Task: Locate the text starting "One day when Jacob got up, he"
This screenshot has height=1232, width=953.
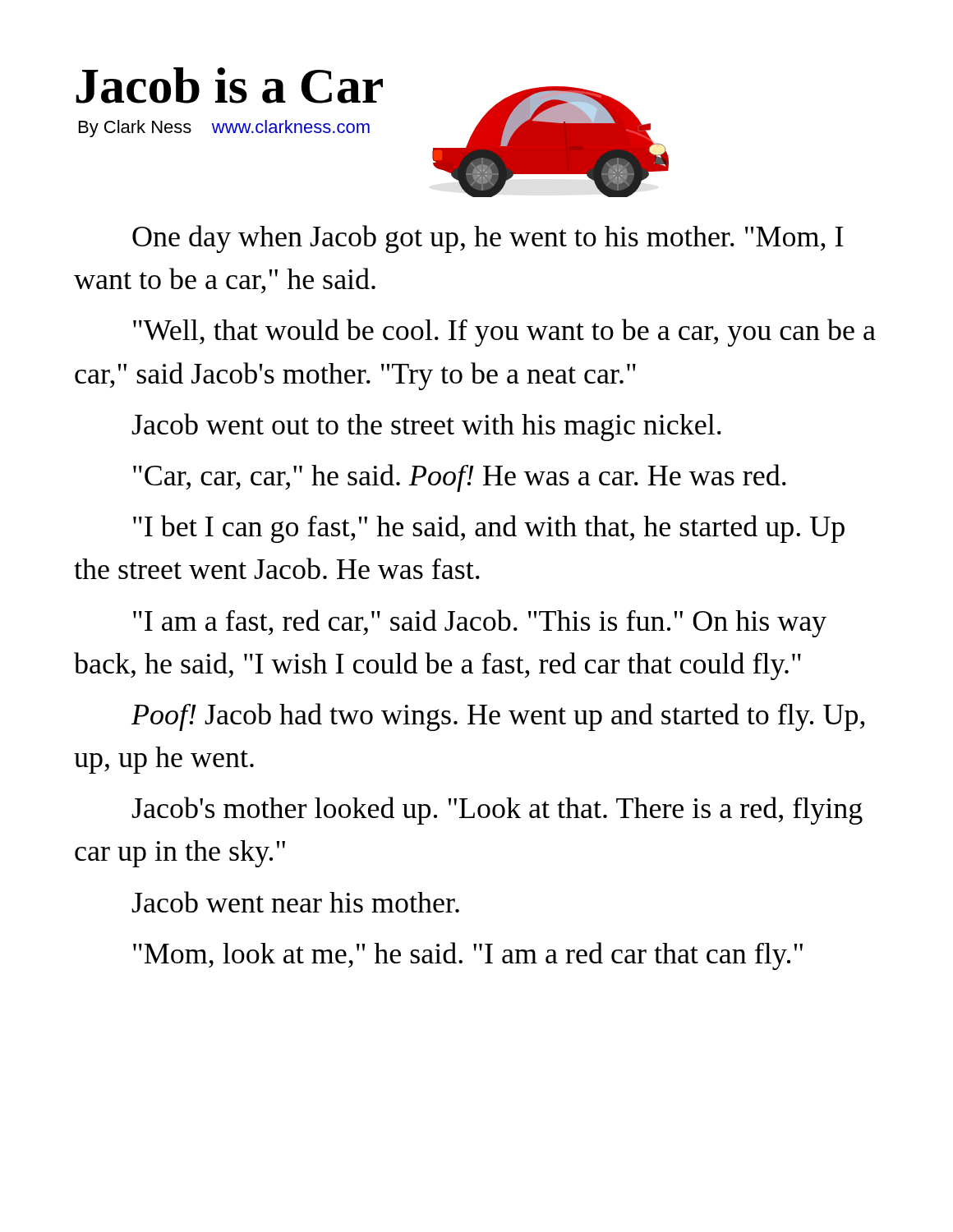Action: (x=488, y=239)
